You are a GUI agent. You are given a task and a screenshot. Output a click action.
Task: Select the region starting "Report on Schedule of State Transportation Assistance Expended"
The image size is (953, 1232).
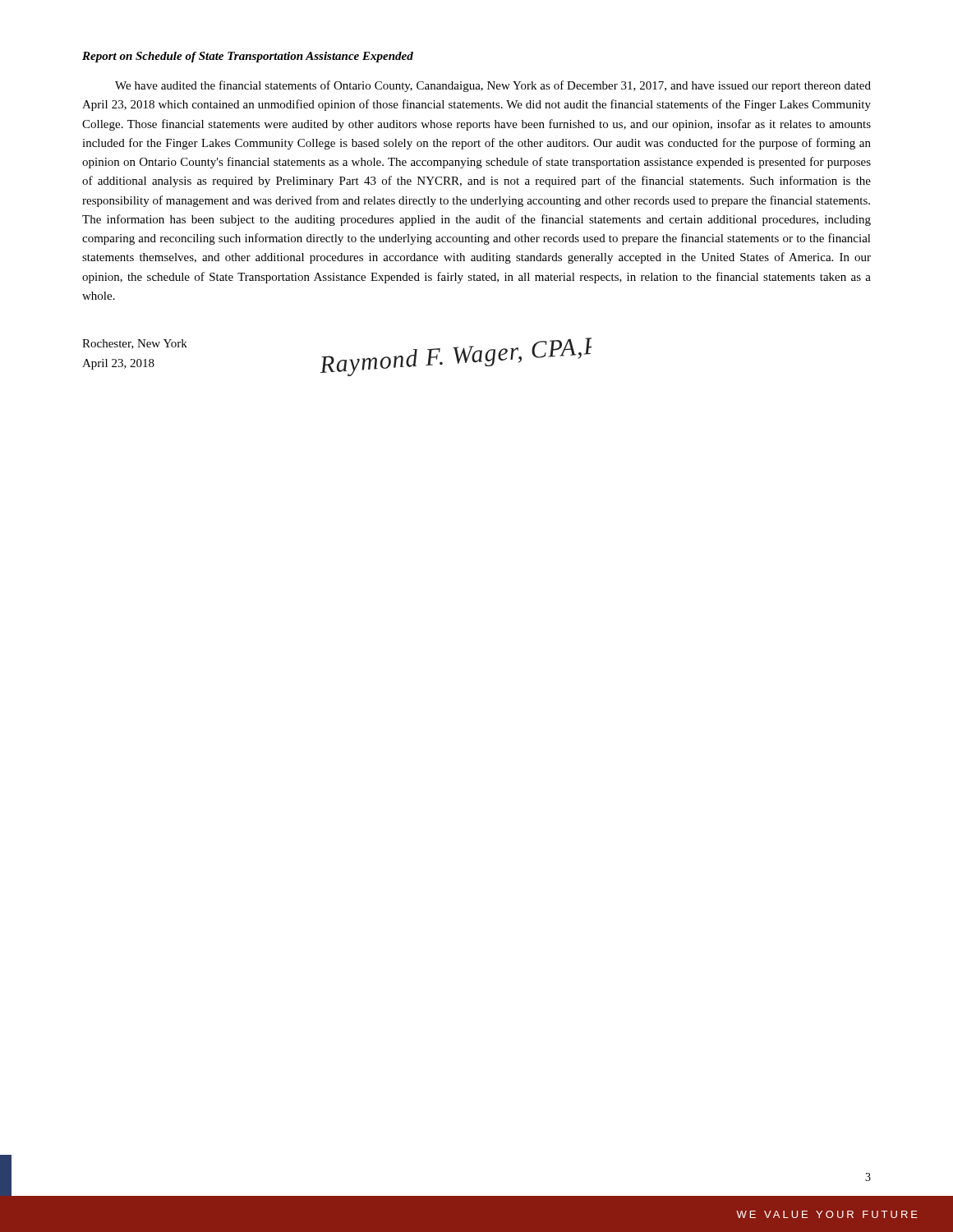tap(248, 56)
